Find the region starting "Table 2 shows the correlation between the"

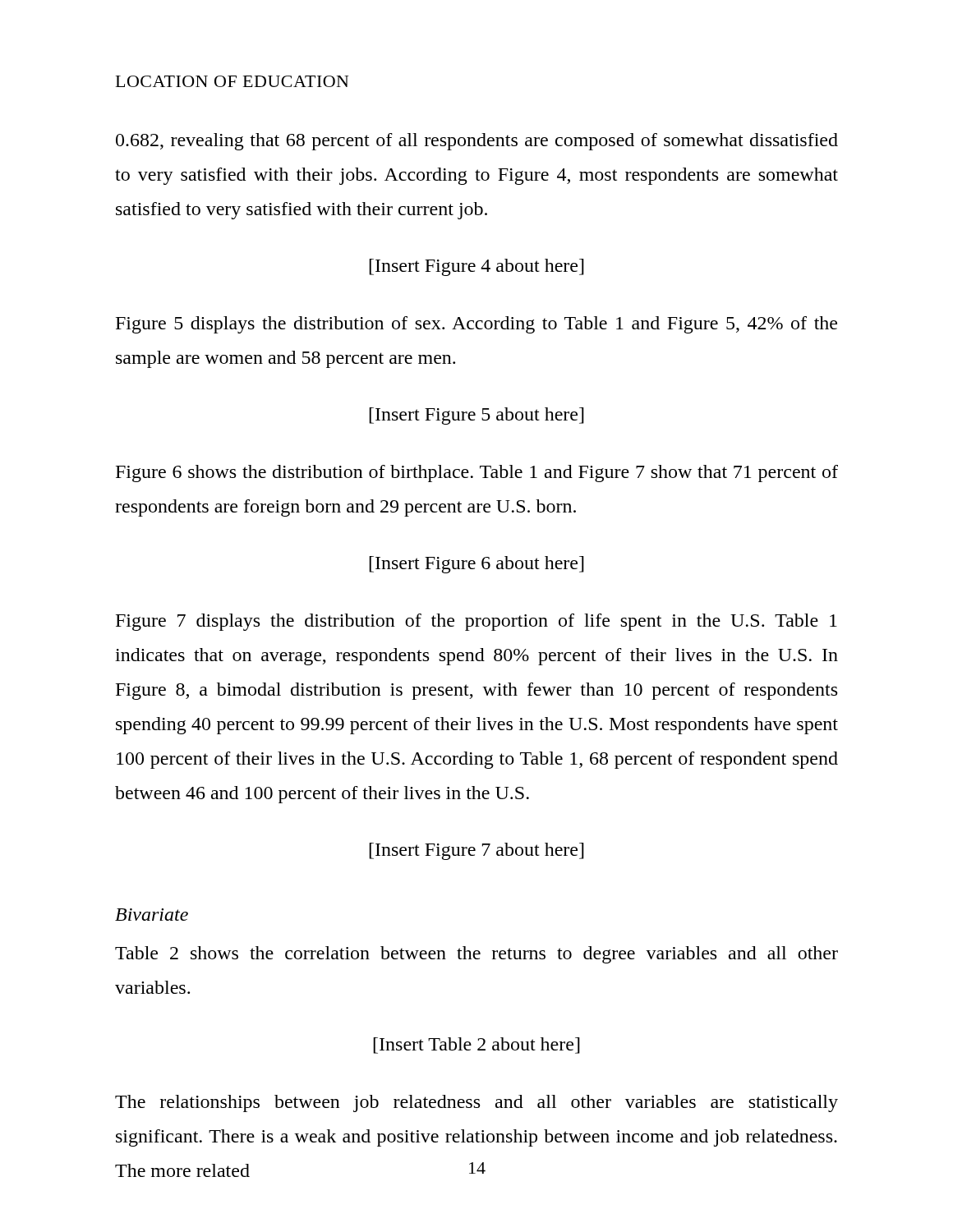(476, 970)
